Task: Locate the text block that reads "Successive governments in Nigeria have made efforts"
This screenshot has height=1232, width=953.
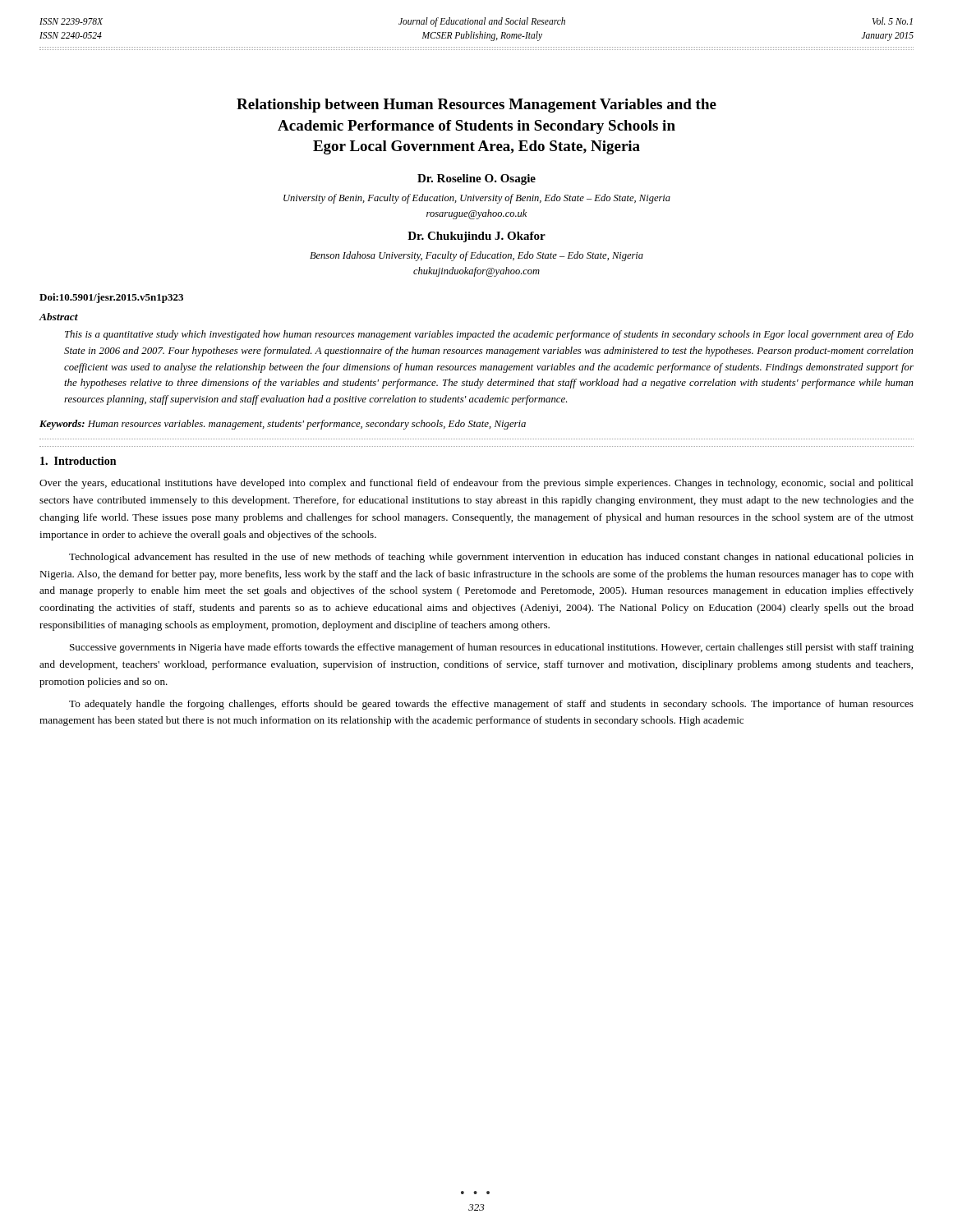Action: coord(476,664)
